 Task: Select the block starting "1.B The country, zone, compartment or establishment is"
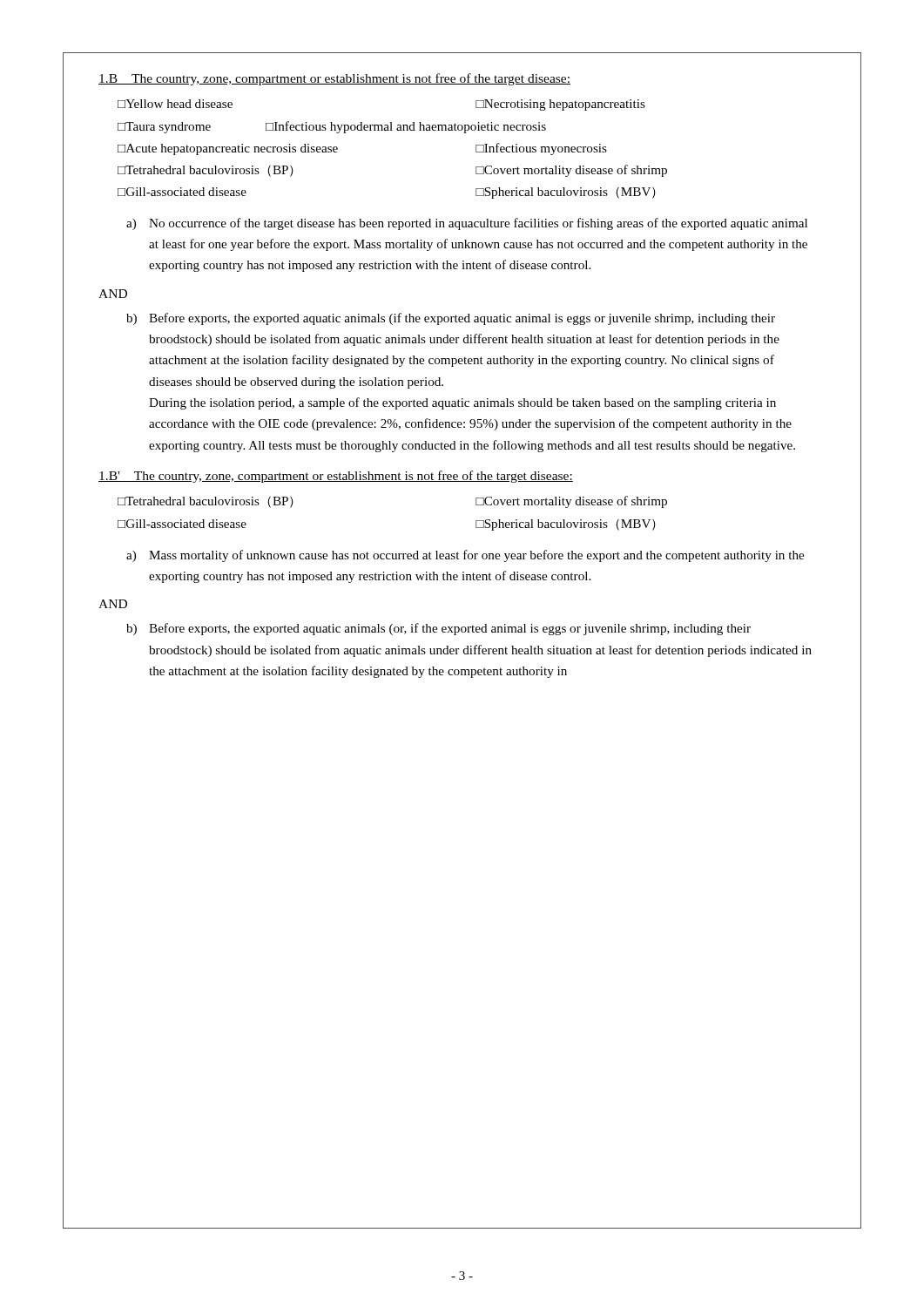click(334, 78)
